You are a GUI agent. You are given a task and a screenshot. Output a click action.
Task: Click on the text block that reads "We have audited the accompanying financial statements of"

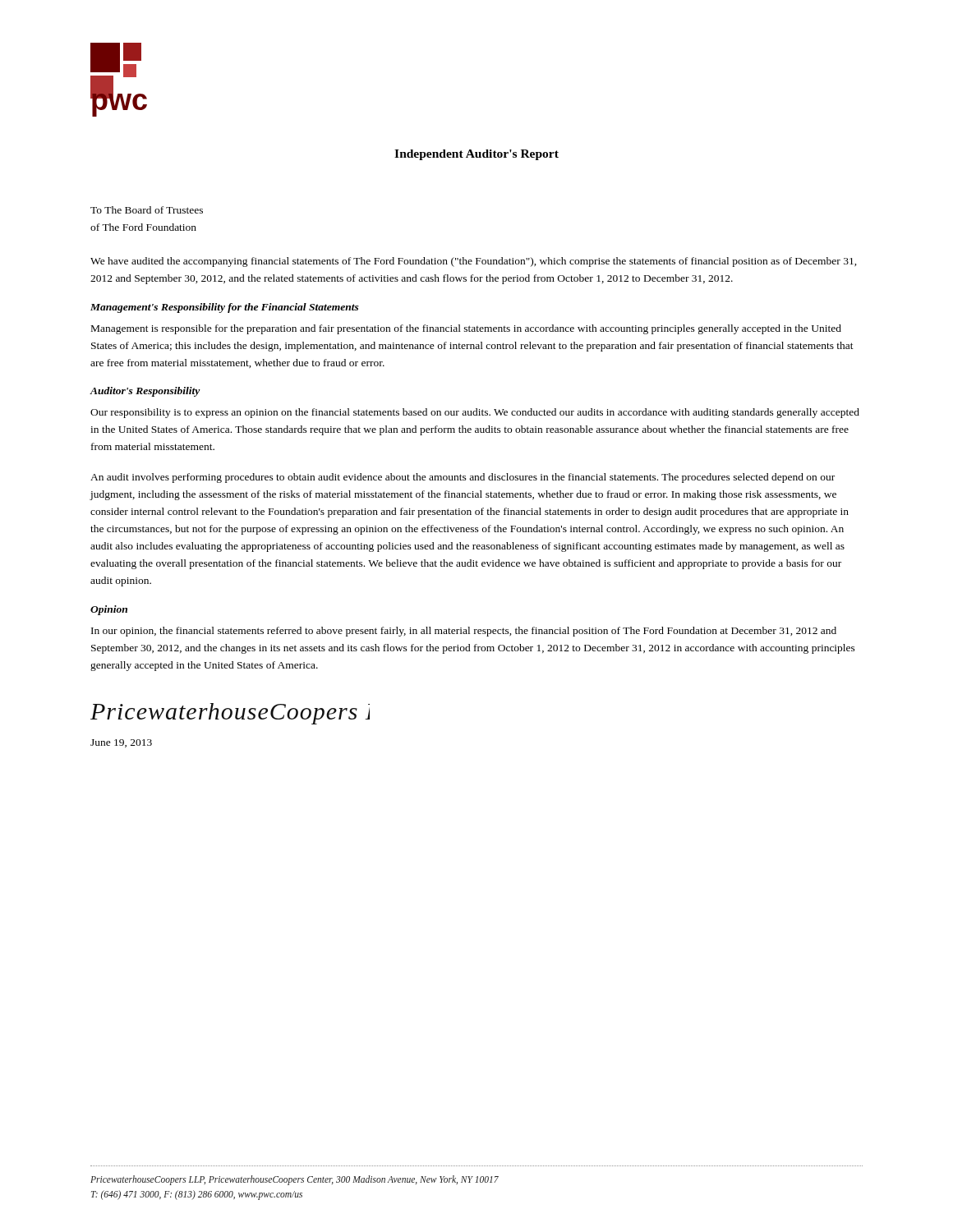[x=474, y=269]
